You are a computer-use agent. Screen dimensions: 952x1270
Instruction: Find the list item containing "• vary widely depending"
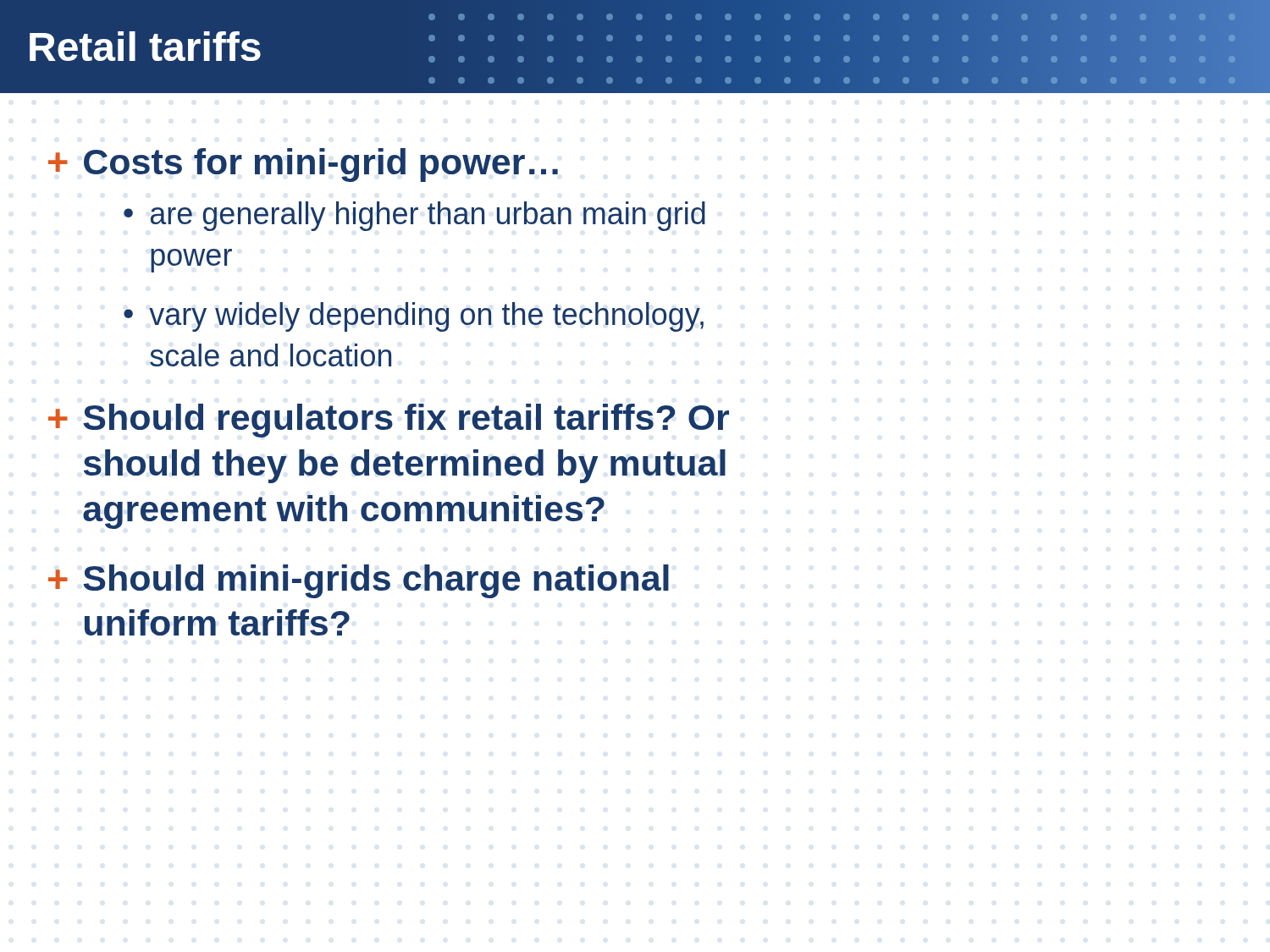point(415,336)
